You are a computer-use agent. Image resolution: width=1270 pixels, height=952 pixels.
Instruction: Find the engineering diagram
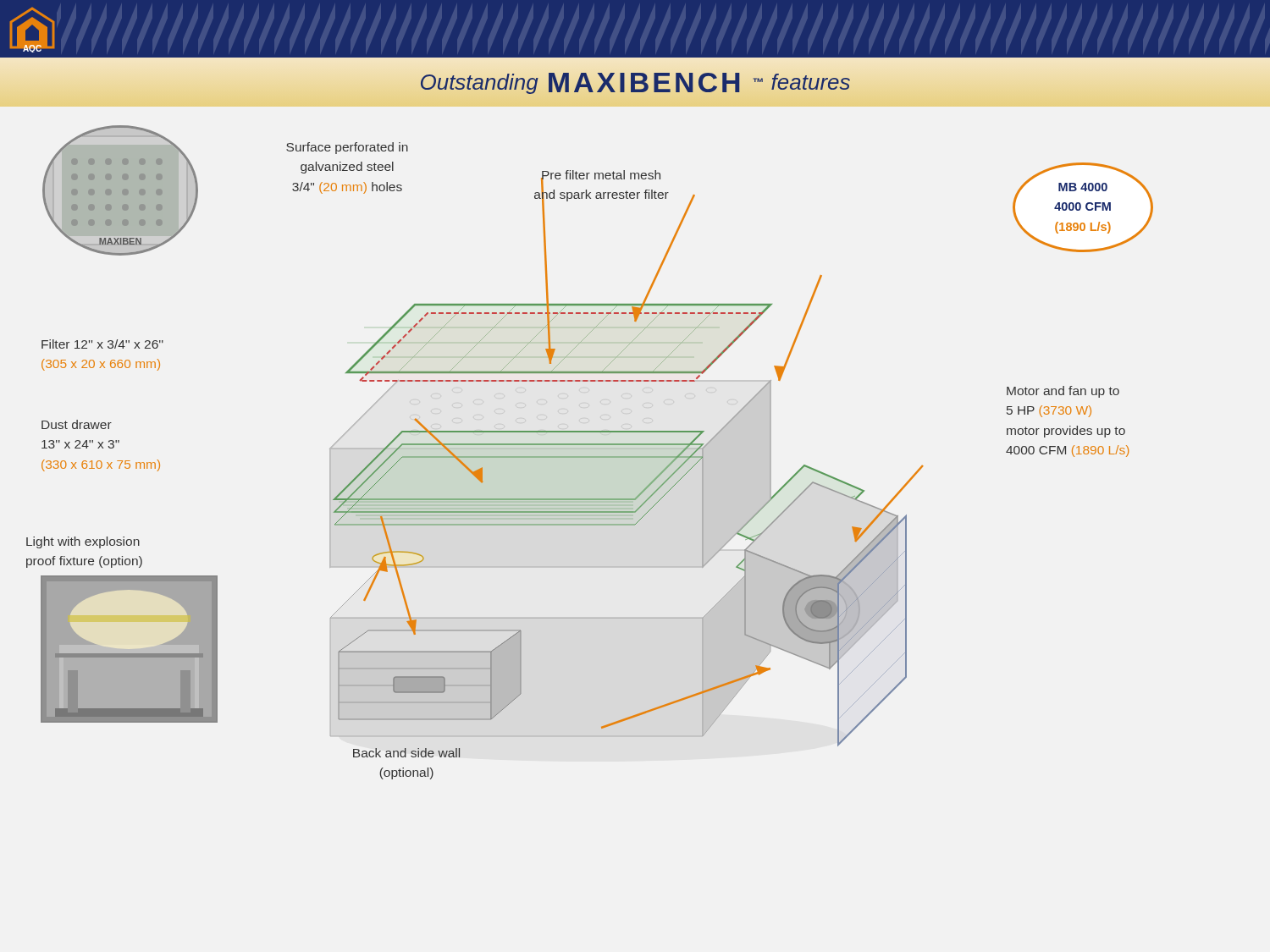(593, 444)
